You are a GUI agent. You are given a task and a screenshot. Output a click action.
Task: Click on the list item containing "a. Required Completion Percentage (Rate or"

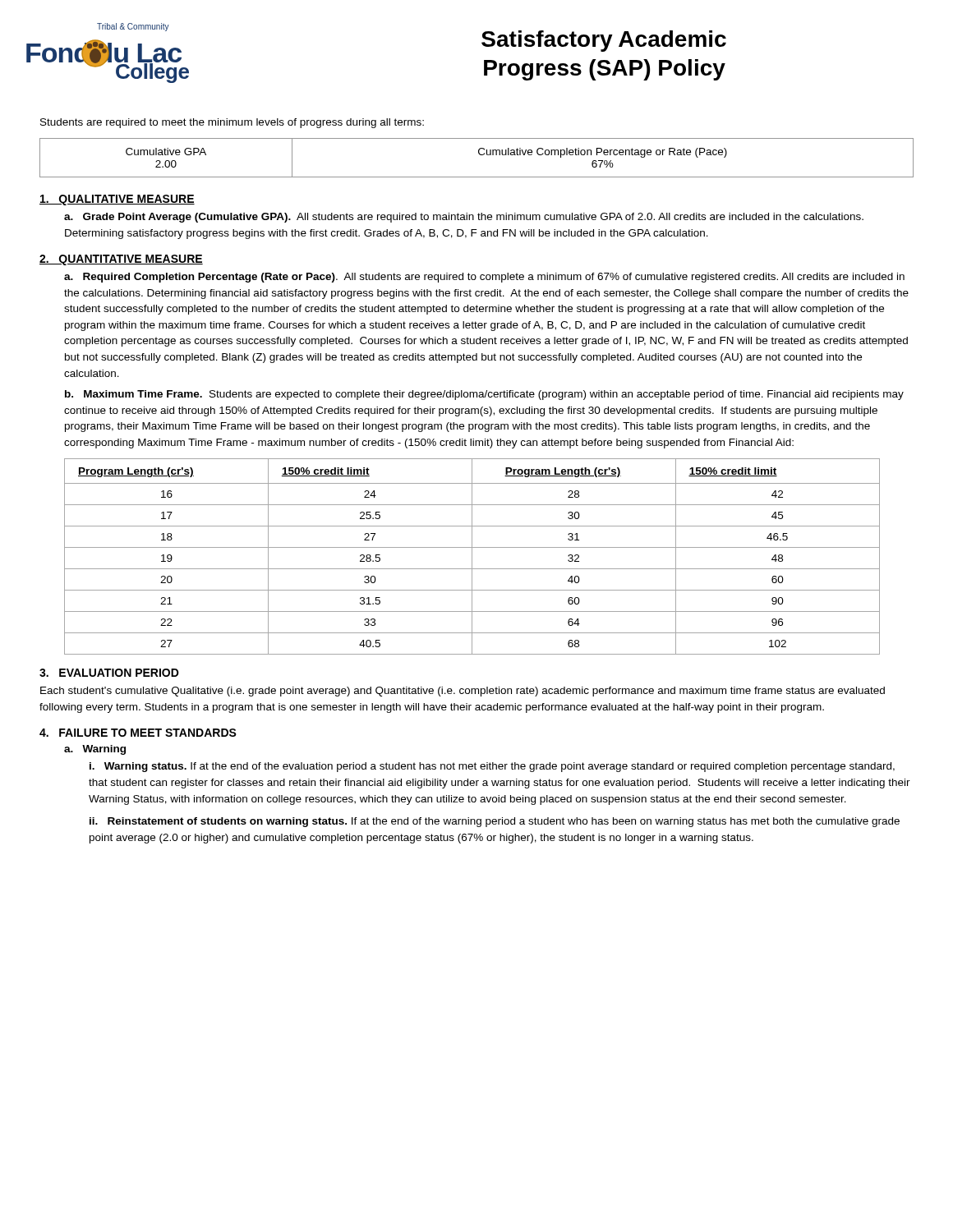pyautogui.click(x=486, y=325)
